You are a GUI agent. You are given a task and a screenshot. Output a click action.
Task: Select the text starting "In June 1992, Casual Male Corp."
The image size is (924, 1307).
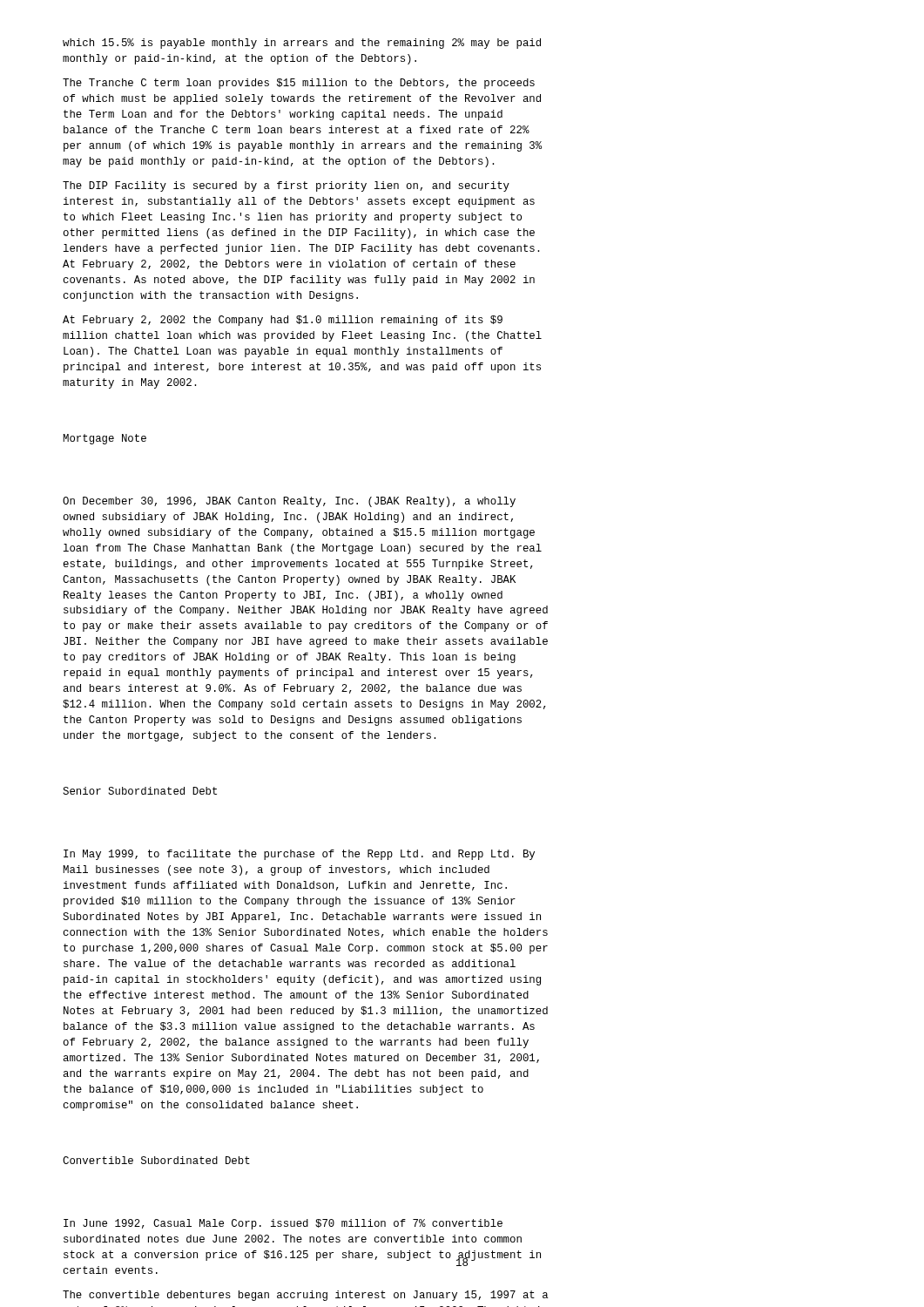coord(462,1249)
